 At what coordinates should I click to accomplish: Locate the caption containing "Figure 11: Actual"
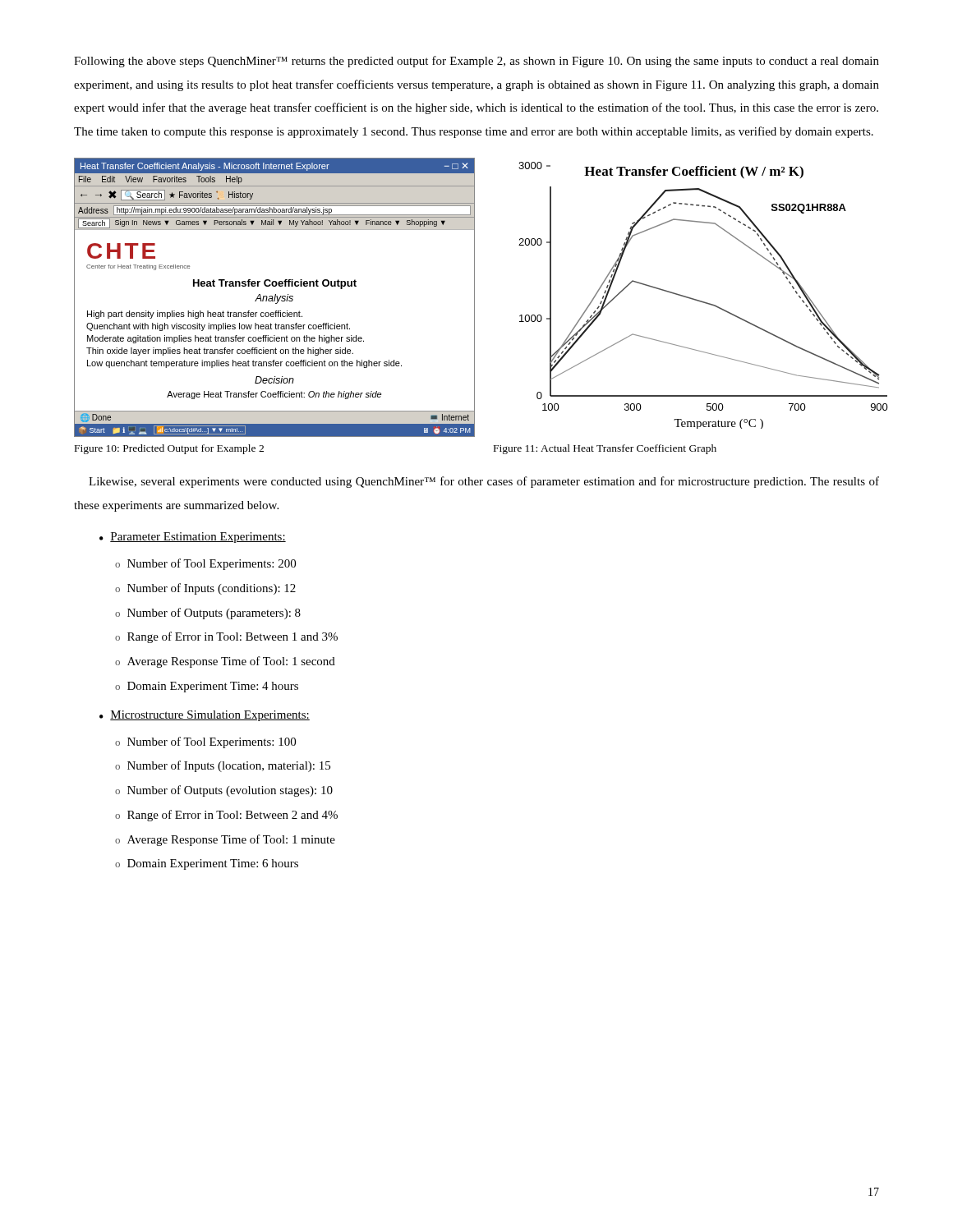(x=605, y=448)
